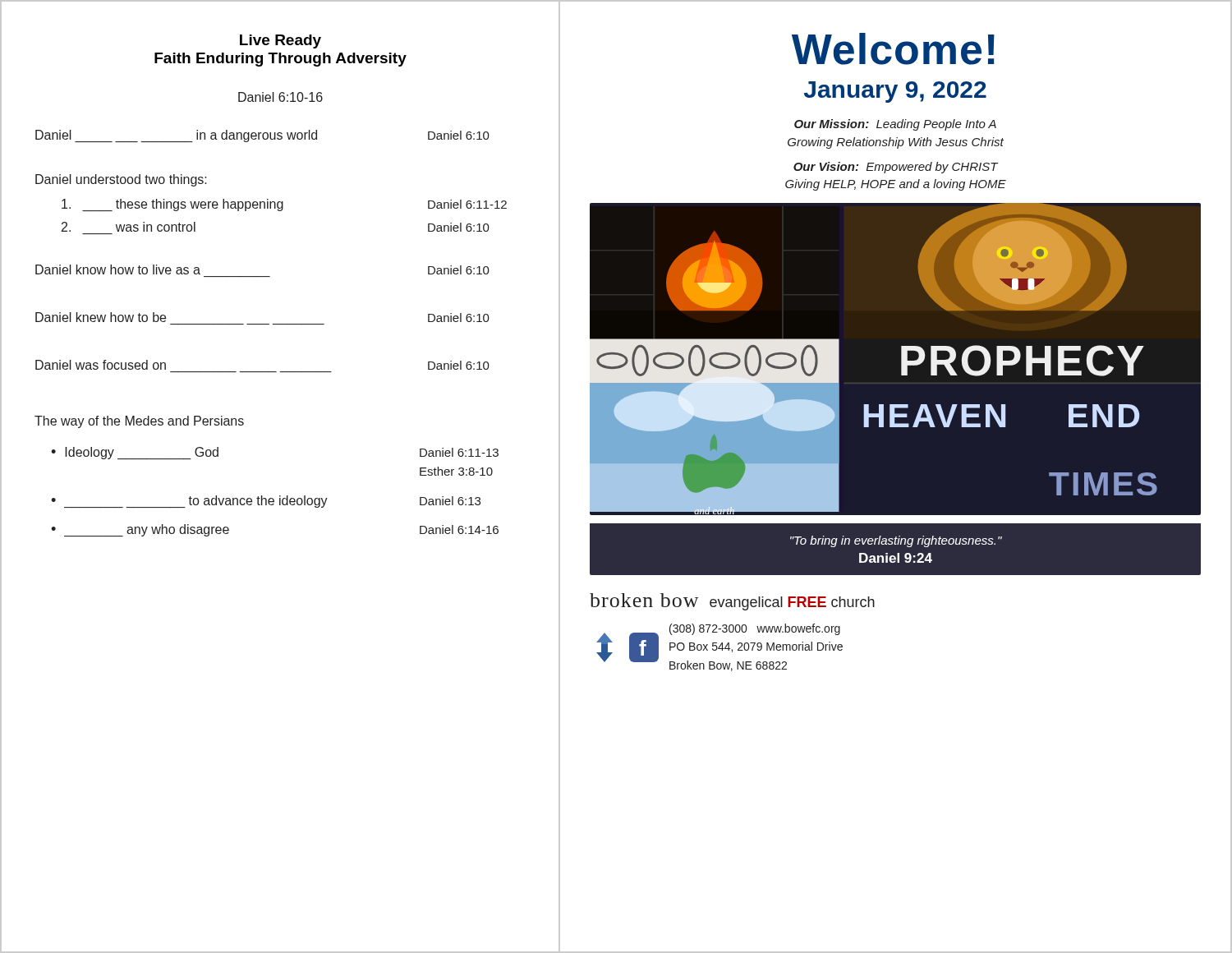The image size is (1232, 953).
Task: Select the block starting "Daniel know how to live as a _________"
Action: pyautogui.click(x=113, y=268)
